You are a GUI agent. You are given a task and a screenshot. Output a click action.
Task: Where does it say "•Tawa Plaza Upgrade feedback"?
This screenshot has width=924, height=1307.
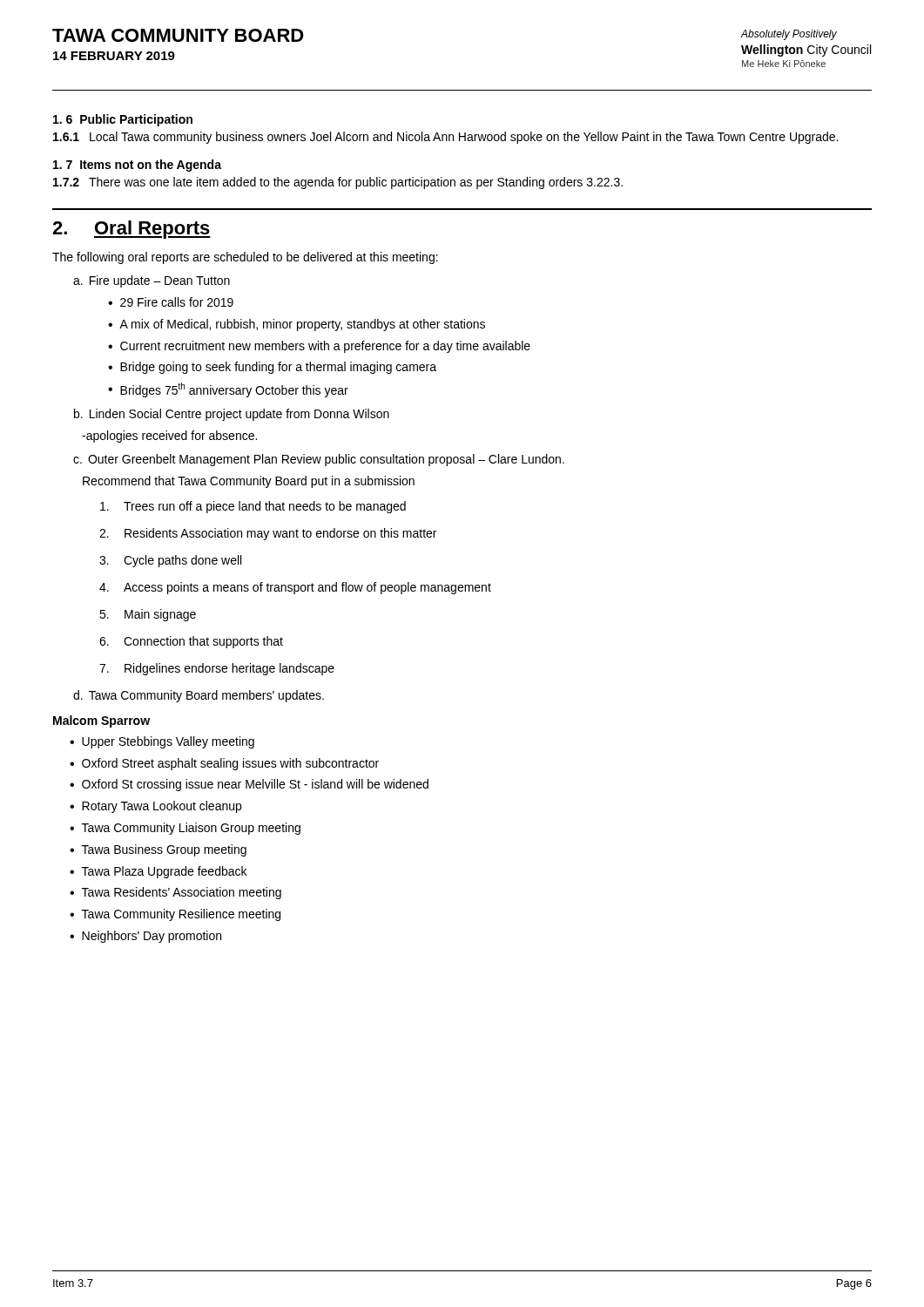coord(158,872)
